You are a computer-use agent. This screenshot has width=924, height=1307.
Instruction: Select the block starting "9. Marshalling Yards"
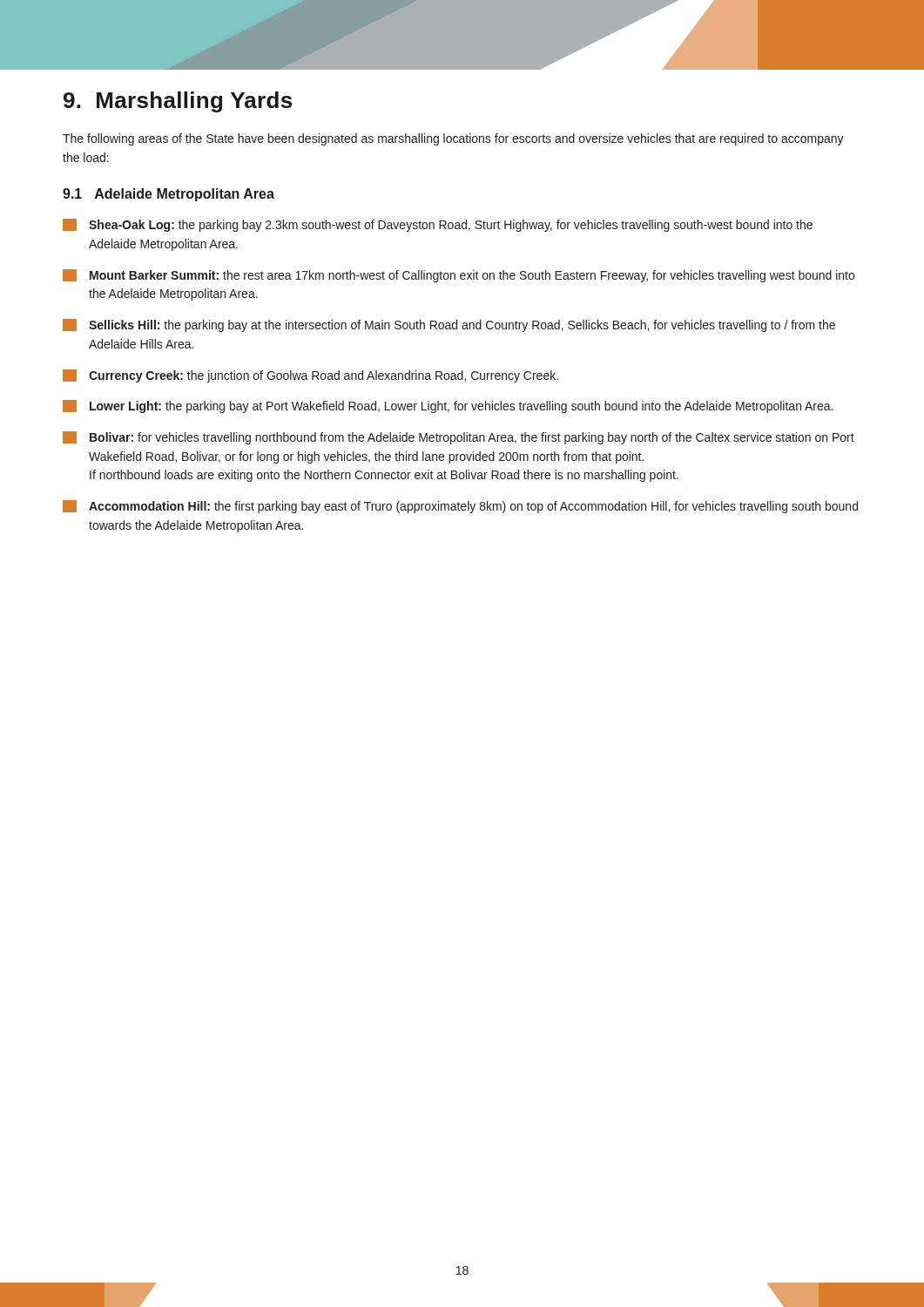178,102
